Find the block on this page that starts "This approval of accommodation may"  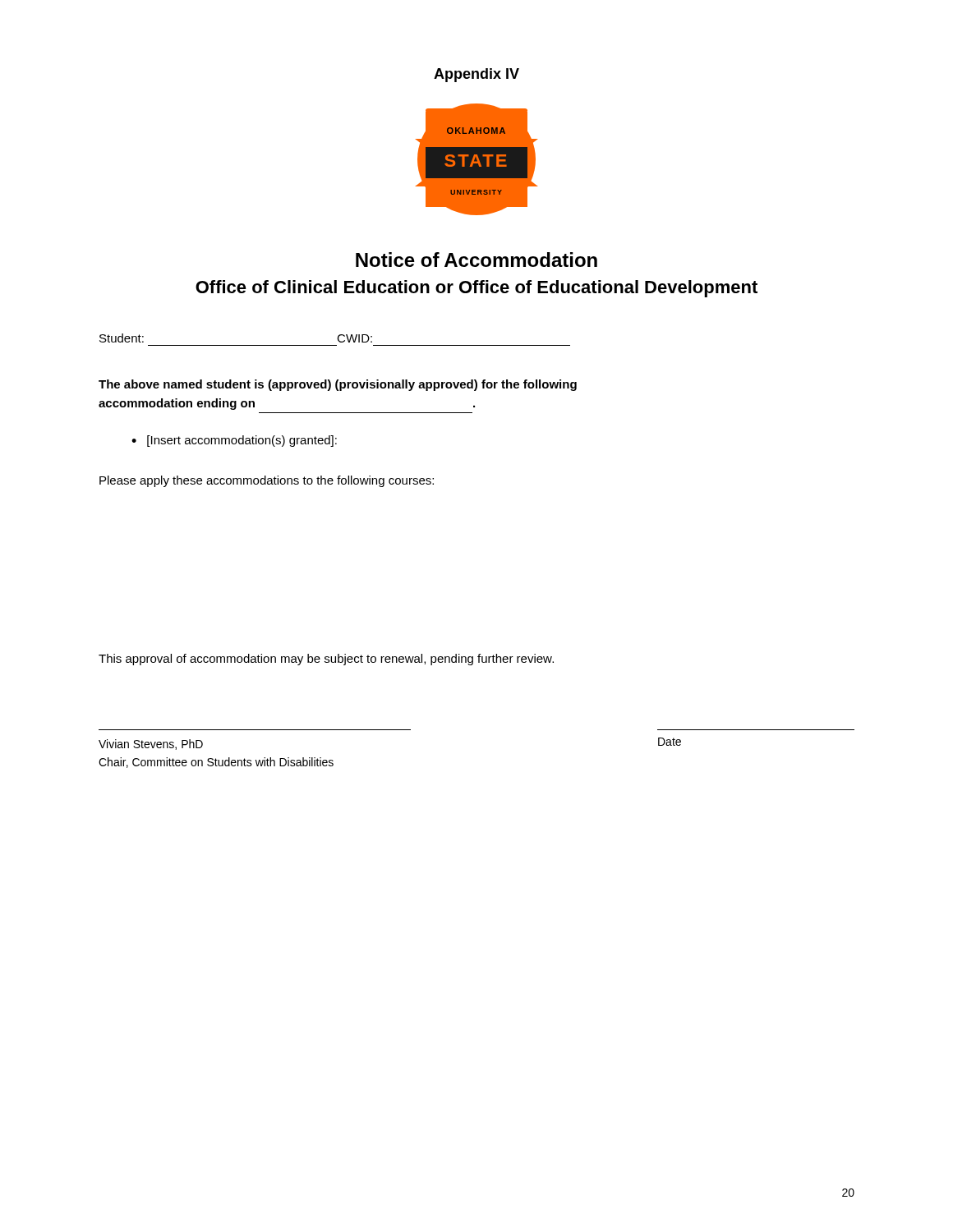coord(327,658)
